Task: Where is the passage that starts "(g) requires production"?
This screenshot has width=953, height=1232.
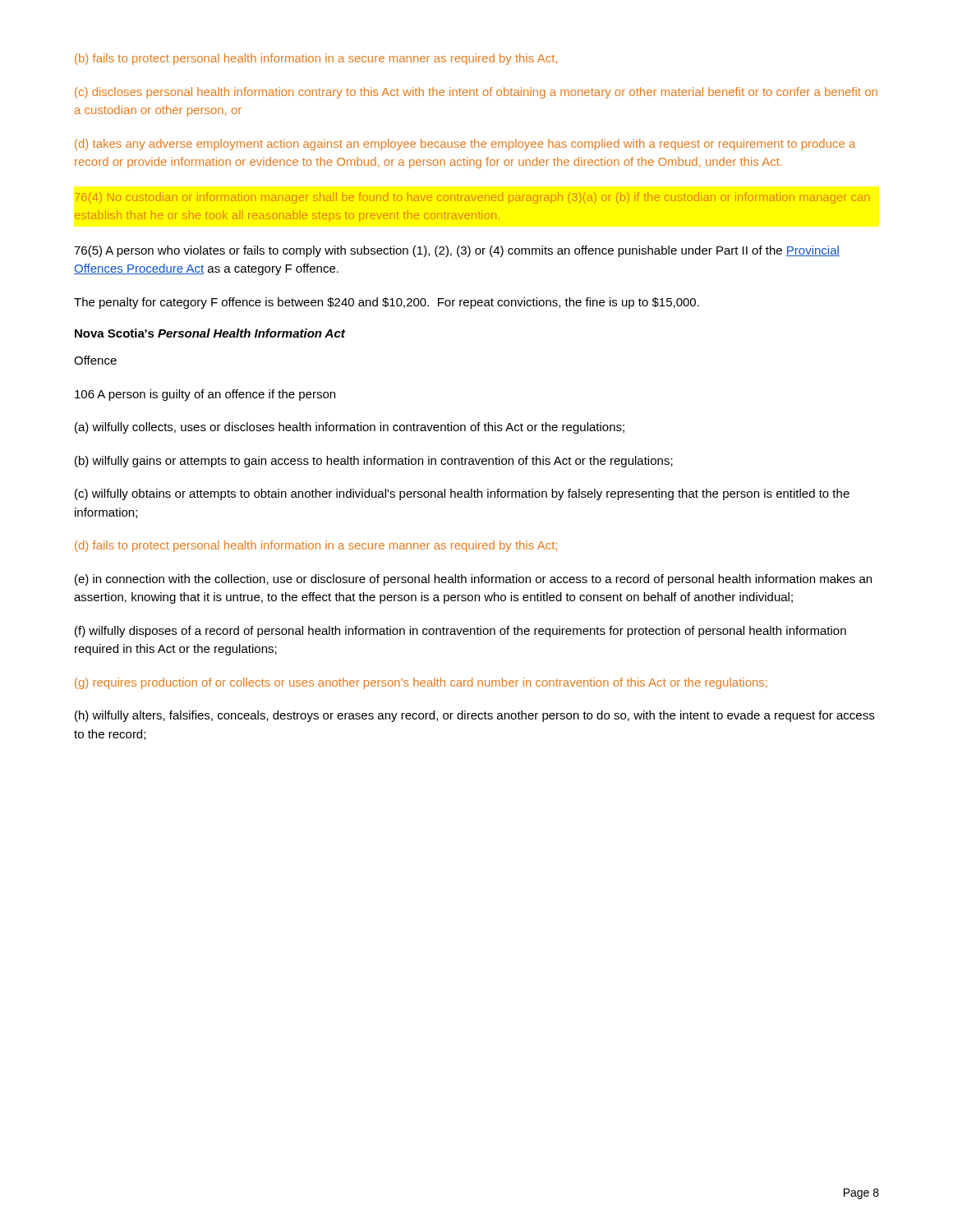Action: tap(421, 682)
